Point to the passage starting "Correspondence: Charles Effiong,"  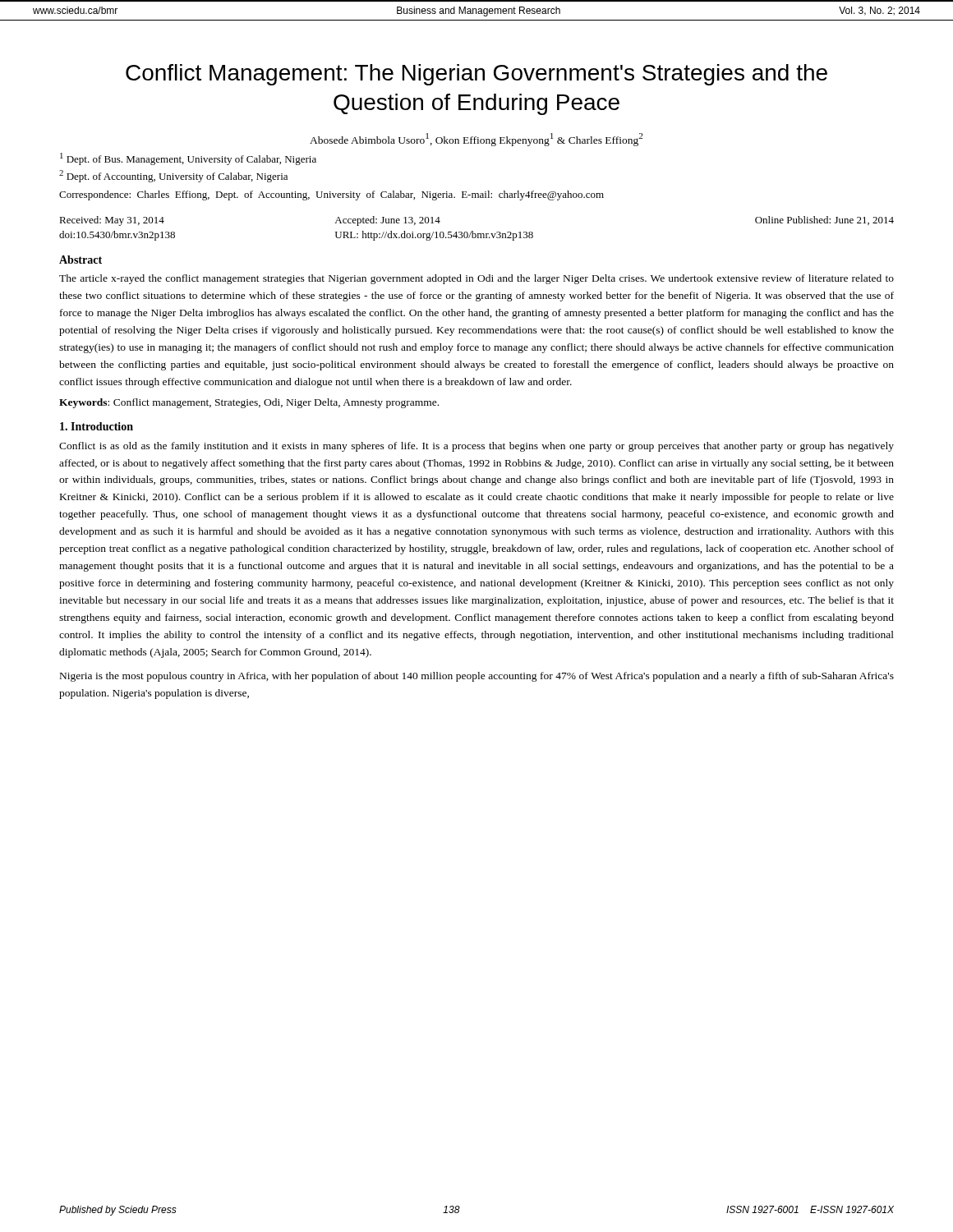[332, 194]
